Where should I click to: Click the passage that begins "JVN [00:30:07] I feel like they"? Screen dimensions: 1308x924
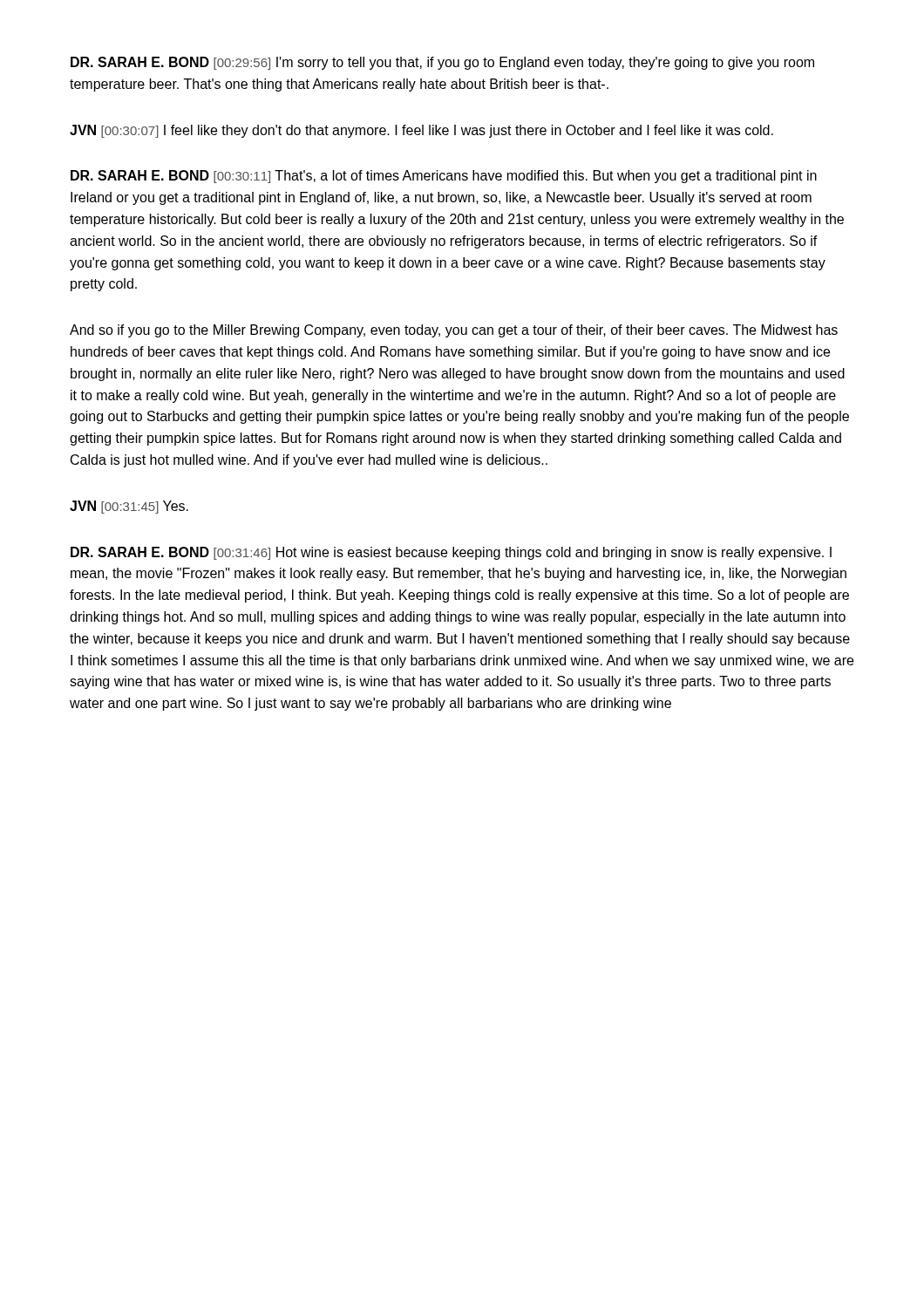point(422,130)
